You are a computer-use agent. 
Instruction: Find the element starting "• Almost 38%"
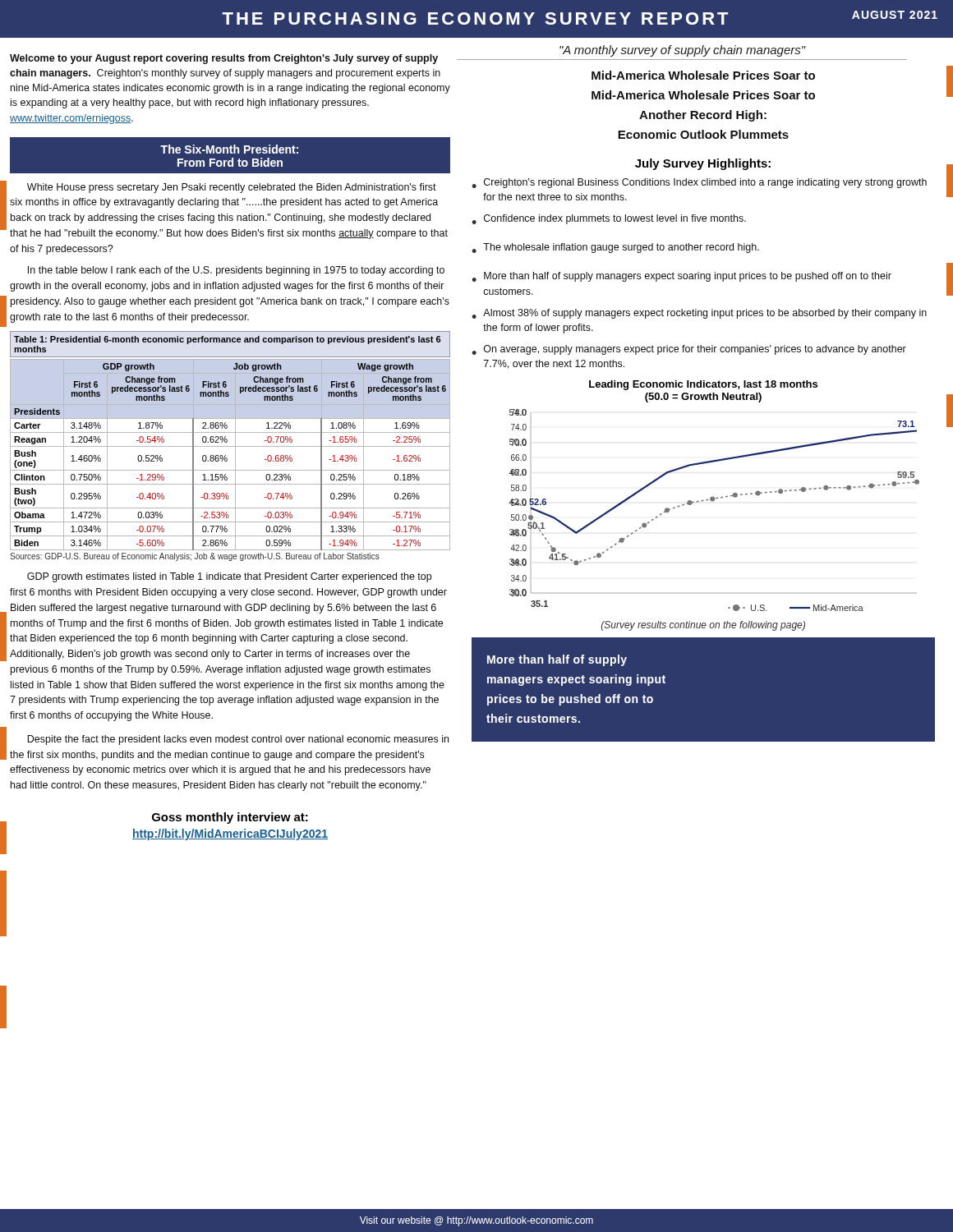[703, 320]
